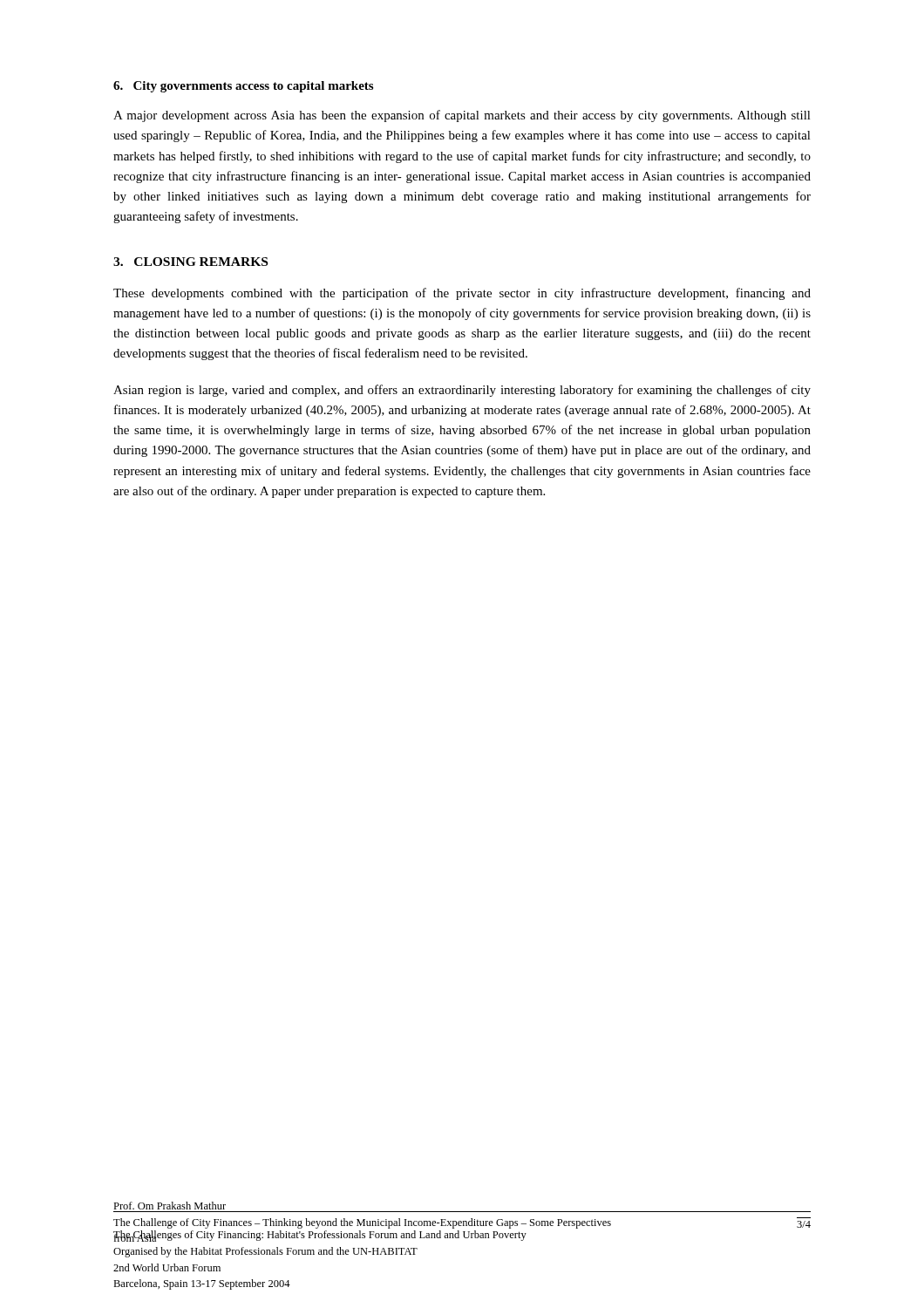The image size is (924, 1308).
Task: Point to the element starting "Asian region is large,"
Action: click(x=462, y=440)
